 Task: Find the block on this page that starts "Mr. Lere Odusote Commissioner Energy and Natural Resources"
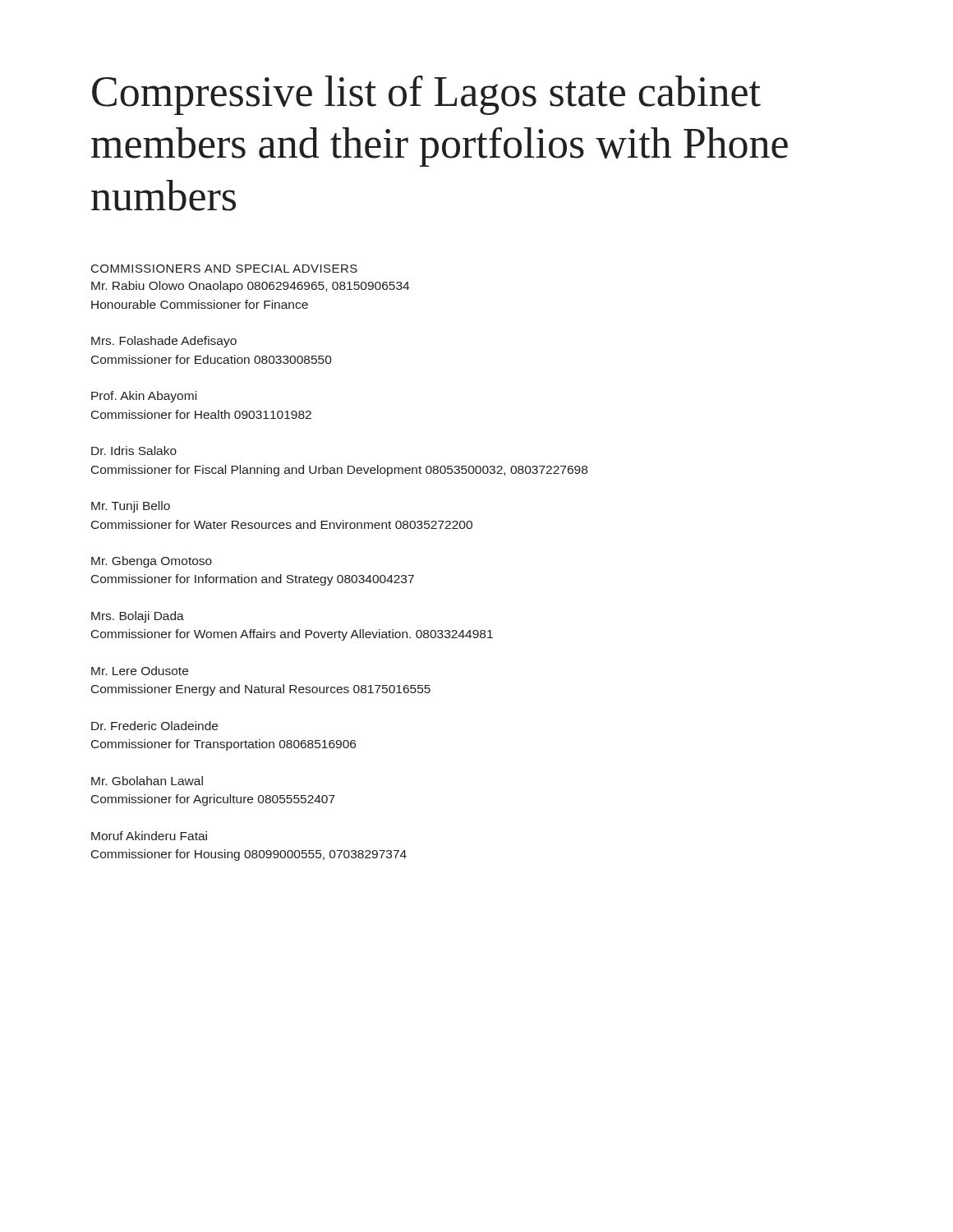[x=261, y=680]
